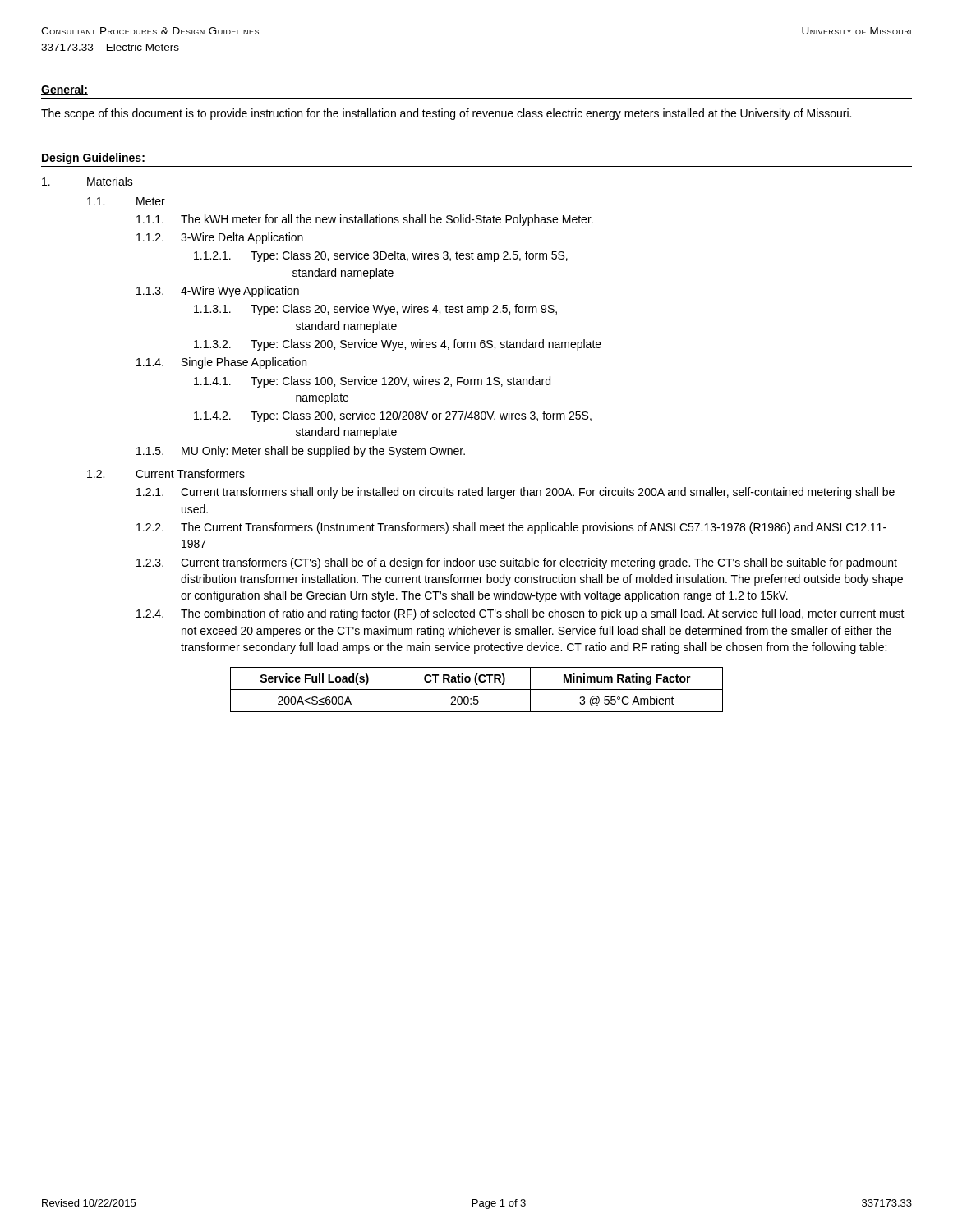This screenshot has width=953, height=1232.
Task: Click the passage that begins "2.3. Current transformers (CT's) shall be"
Action: coord(524,579)
